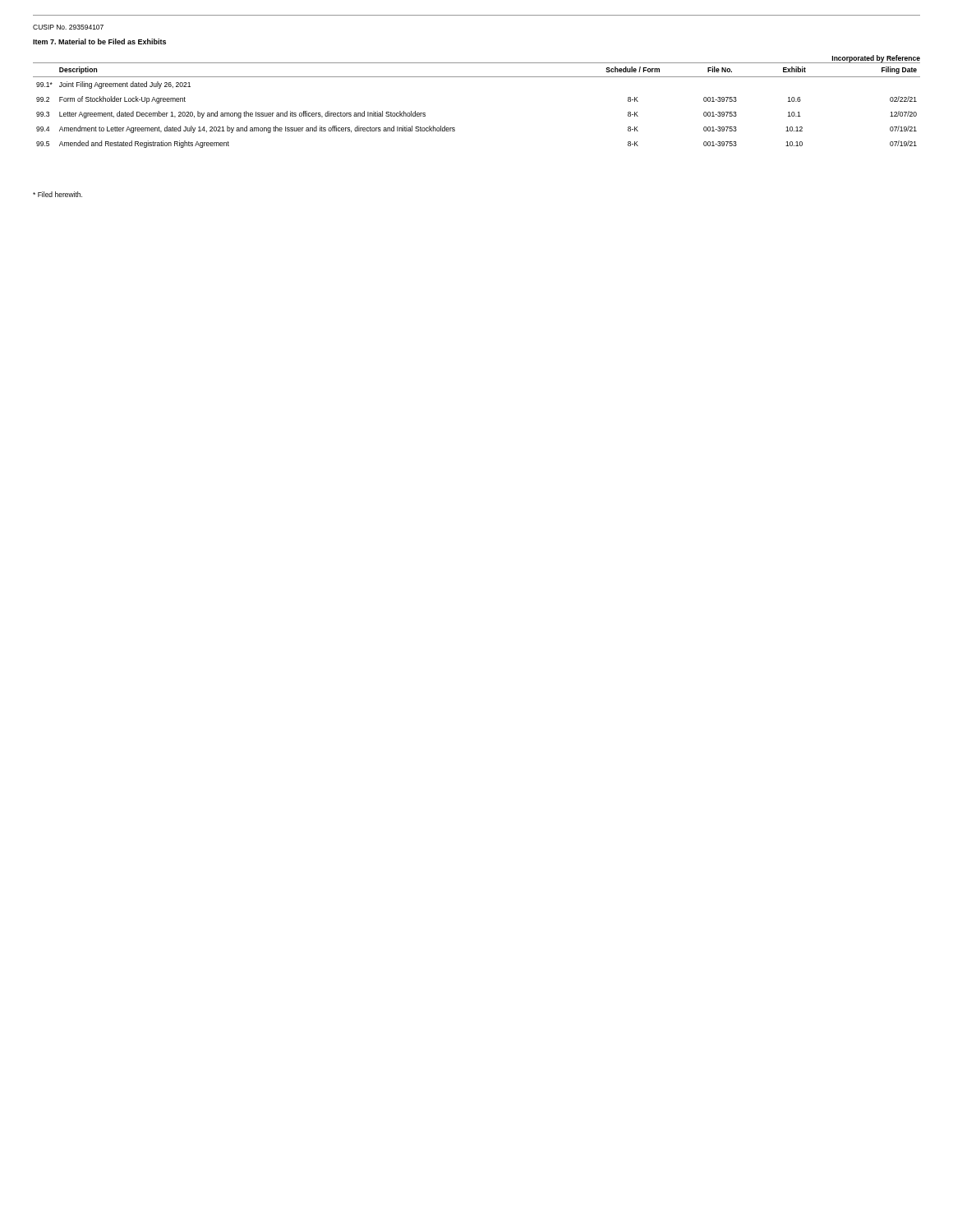Click on the footnote that says "Filed herewith."
This screenshot has width=953, height=1232.
point(58,195)
